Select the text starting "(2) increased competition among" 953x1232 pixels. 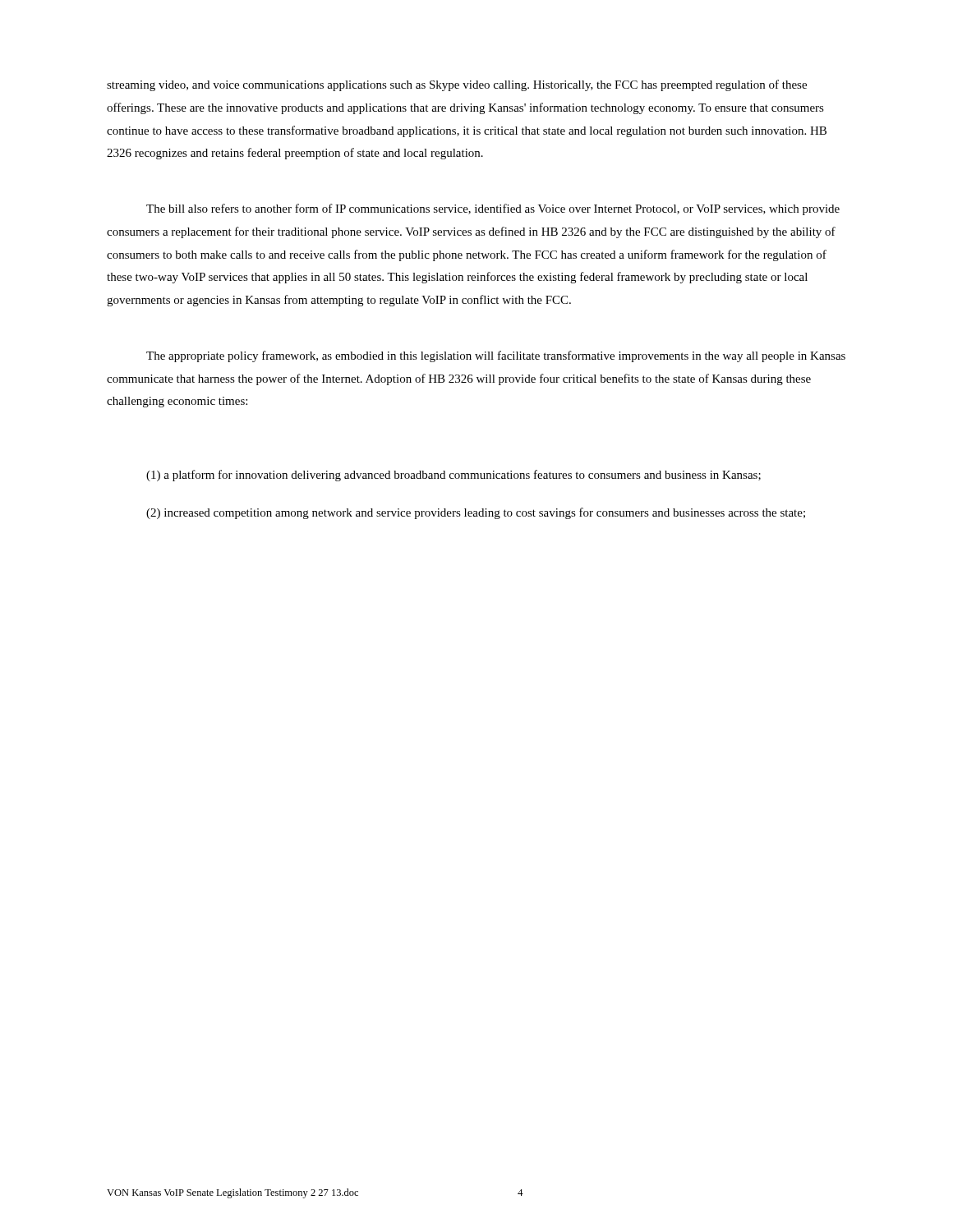coord(476,512)
